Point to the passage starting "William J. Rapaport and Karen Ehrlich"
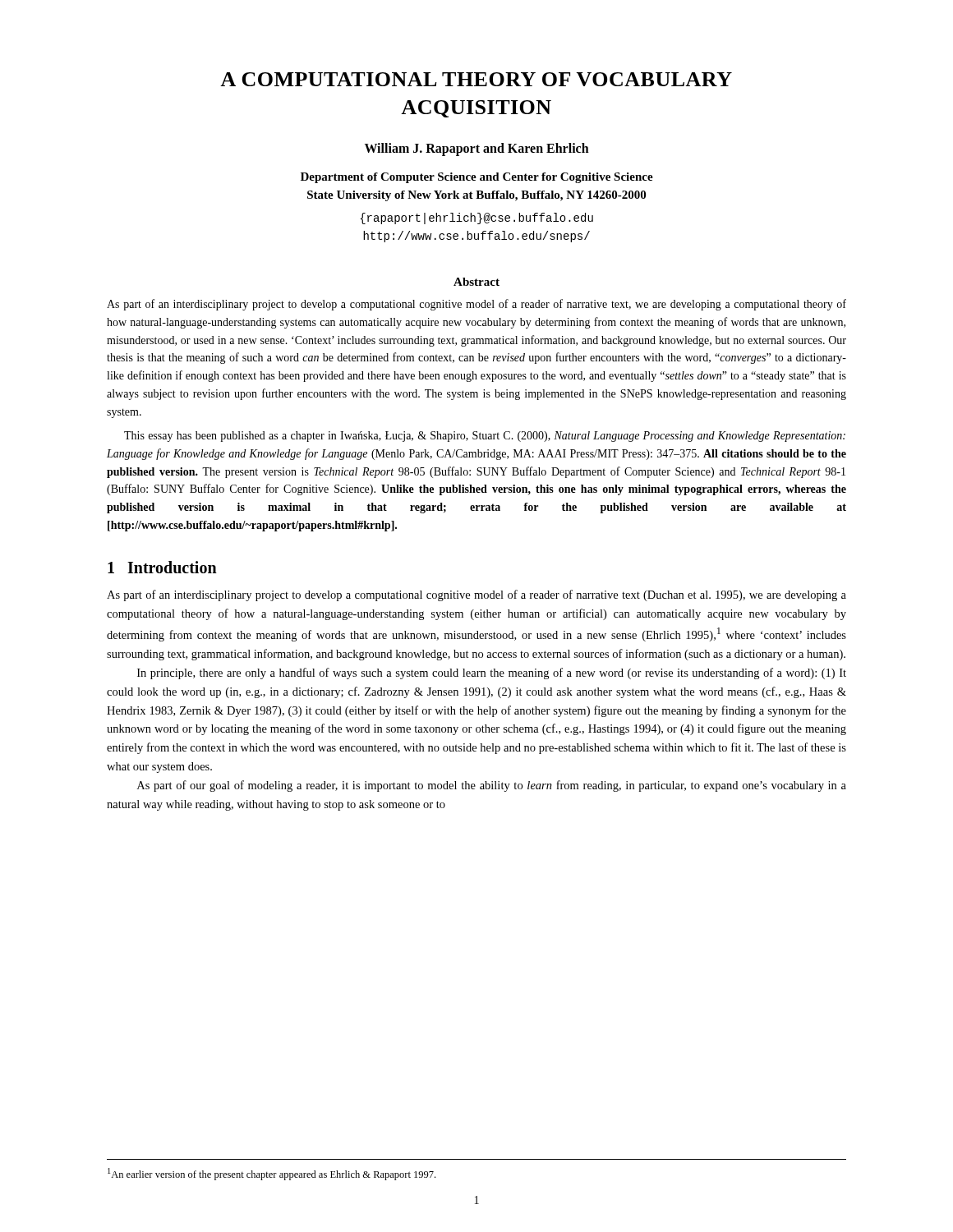This screenshot has height=1232, width=953. pyautogui.click(x=476, y=148)
